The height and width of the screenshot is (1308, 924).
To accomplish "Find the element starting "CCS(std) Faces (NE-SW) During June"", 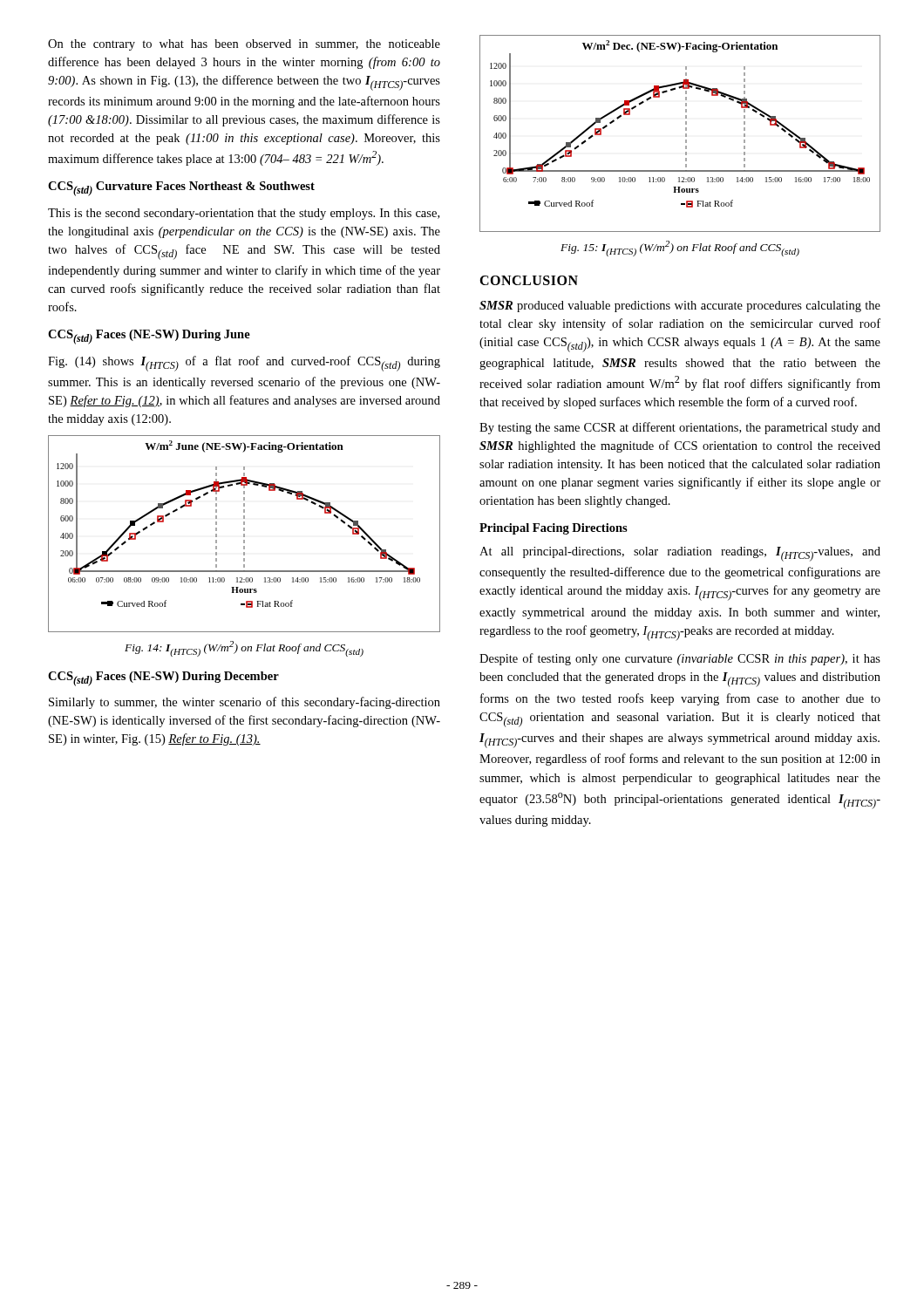I will pos(244,336).
